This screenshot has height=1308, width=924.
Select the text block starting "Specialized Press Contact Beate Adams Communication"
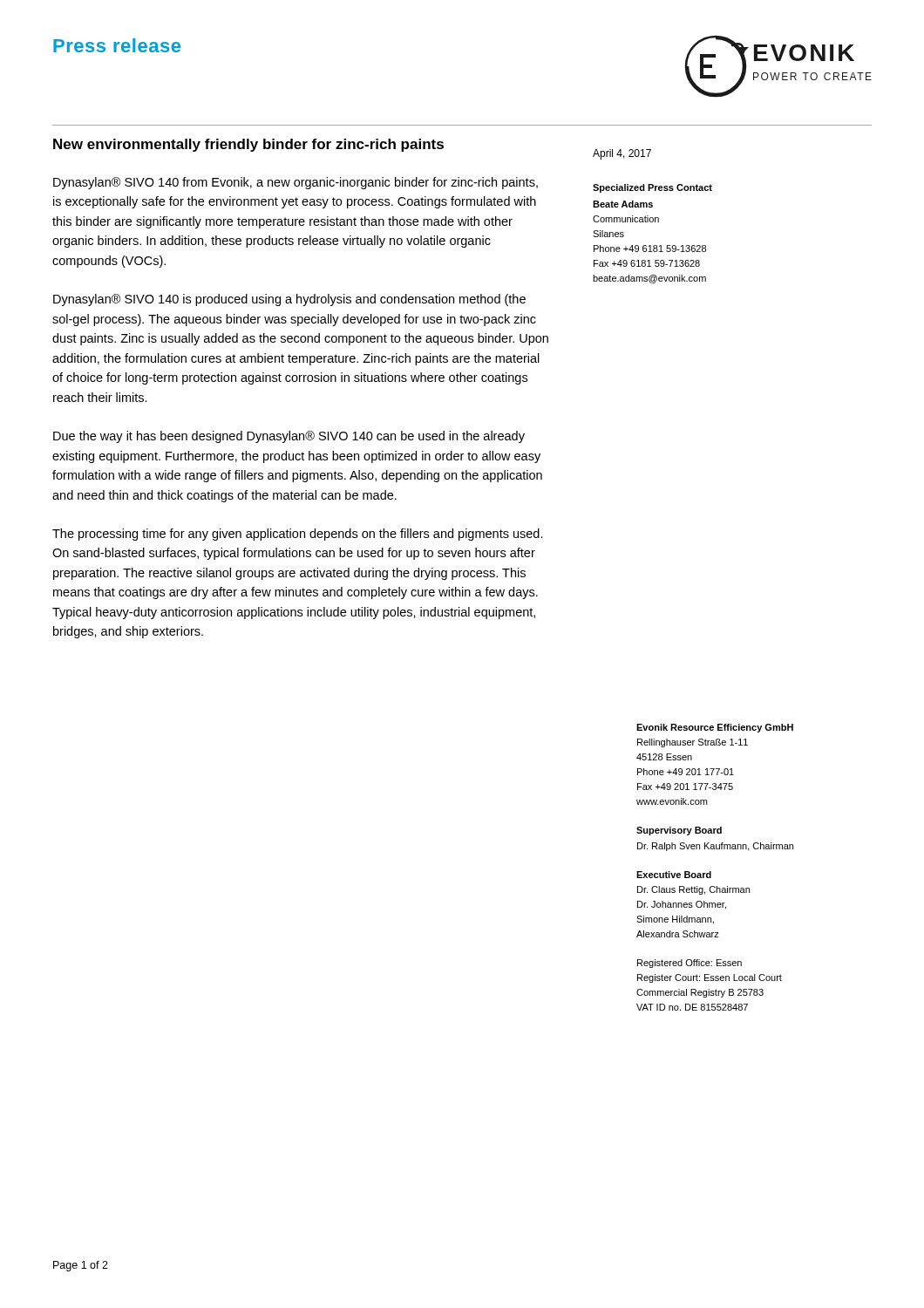[x=652, y=188]
